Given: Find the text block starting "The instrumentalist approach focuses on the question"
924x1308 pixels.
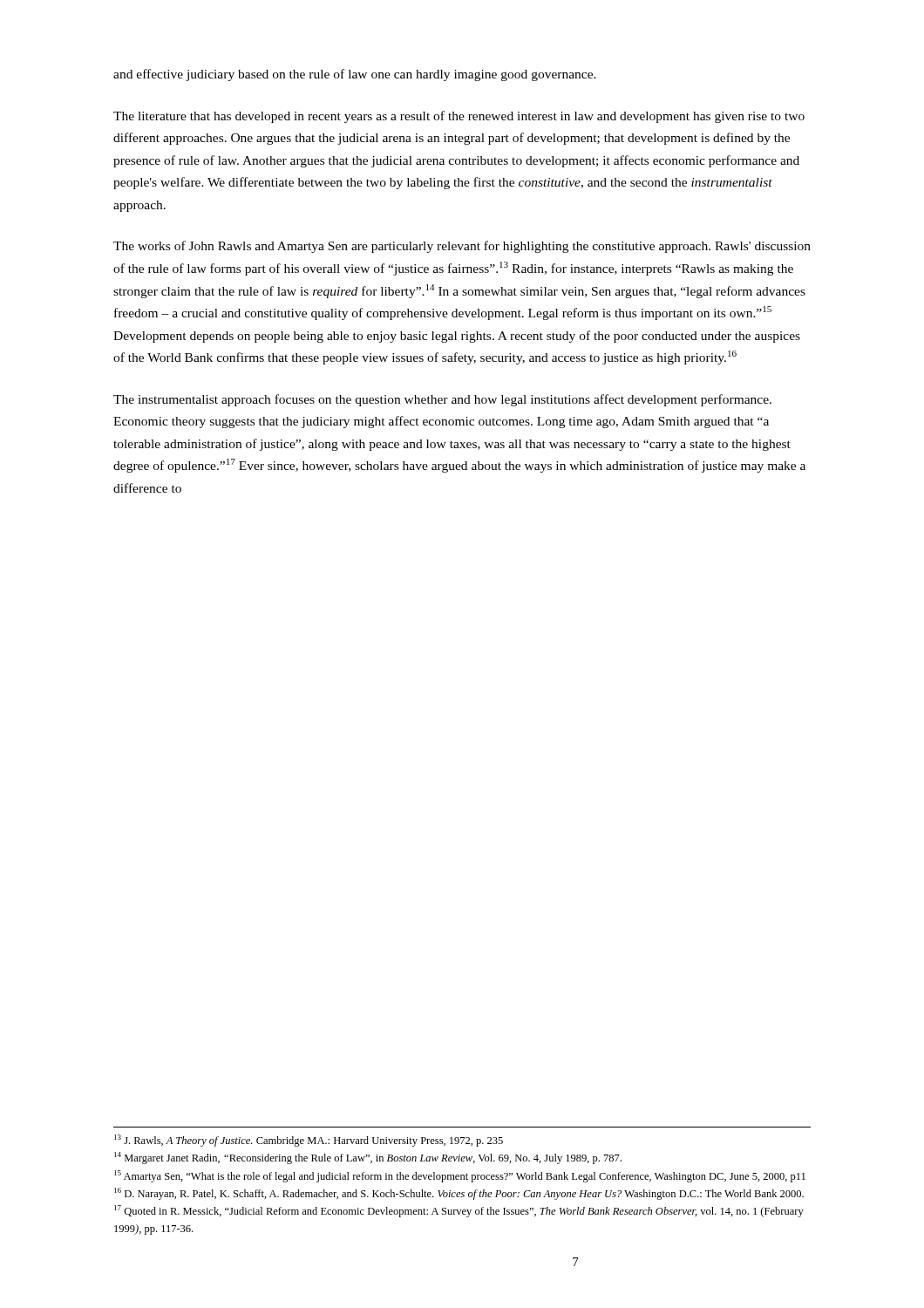Looking at the screenshot, I should point(460,443).
